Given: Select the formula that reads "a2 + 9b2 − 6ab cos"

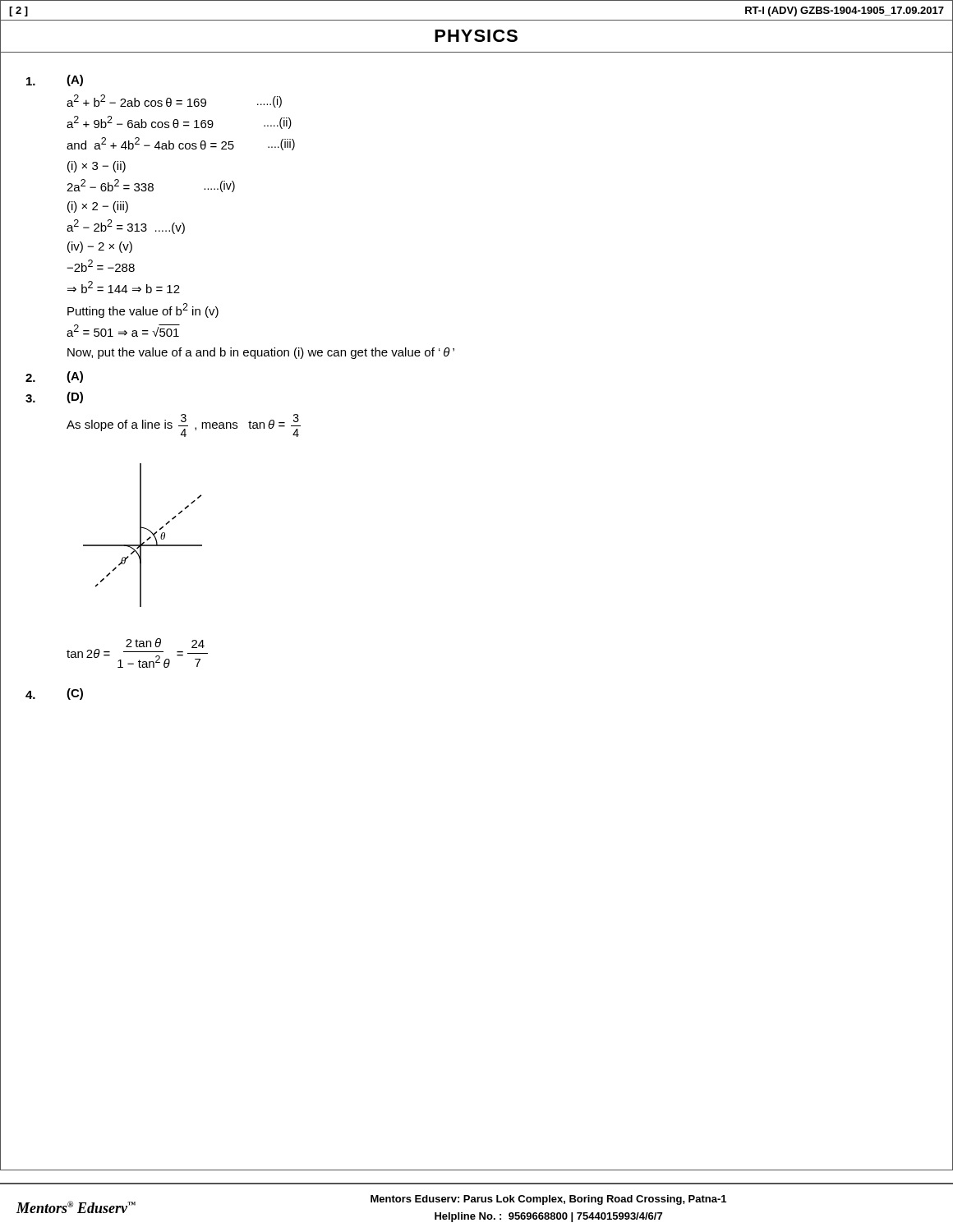Looking at the screenshot, I should click(179, 122).
